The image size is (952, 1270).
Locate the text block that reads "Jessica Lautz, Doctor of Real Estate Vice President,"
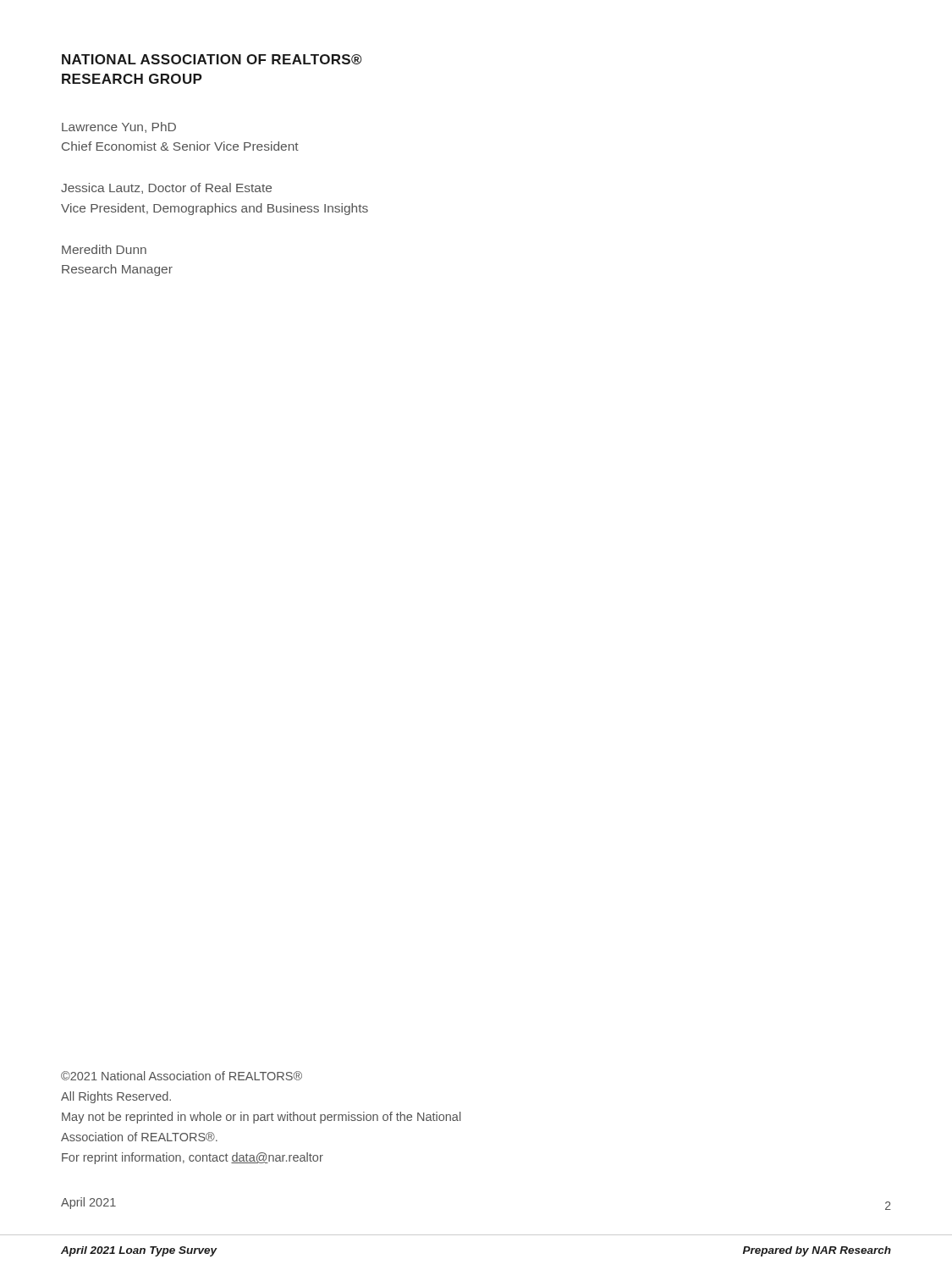215,198
